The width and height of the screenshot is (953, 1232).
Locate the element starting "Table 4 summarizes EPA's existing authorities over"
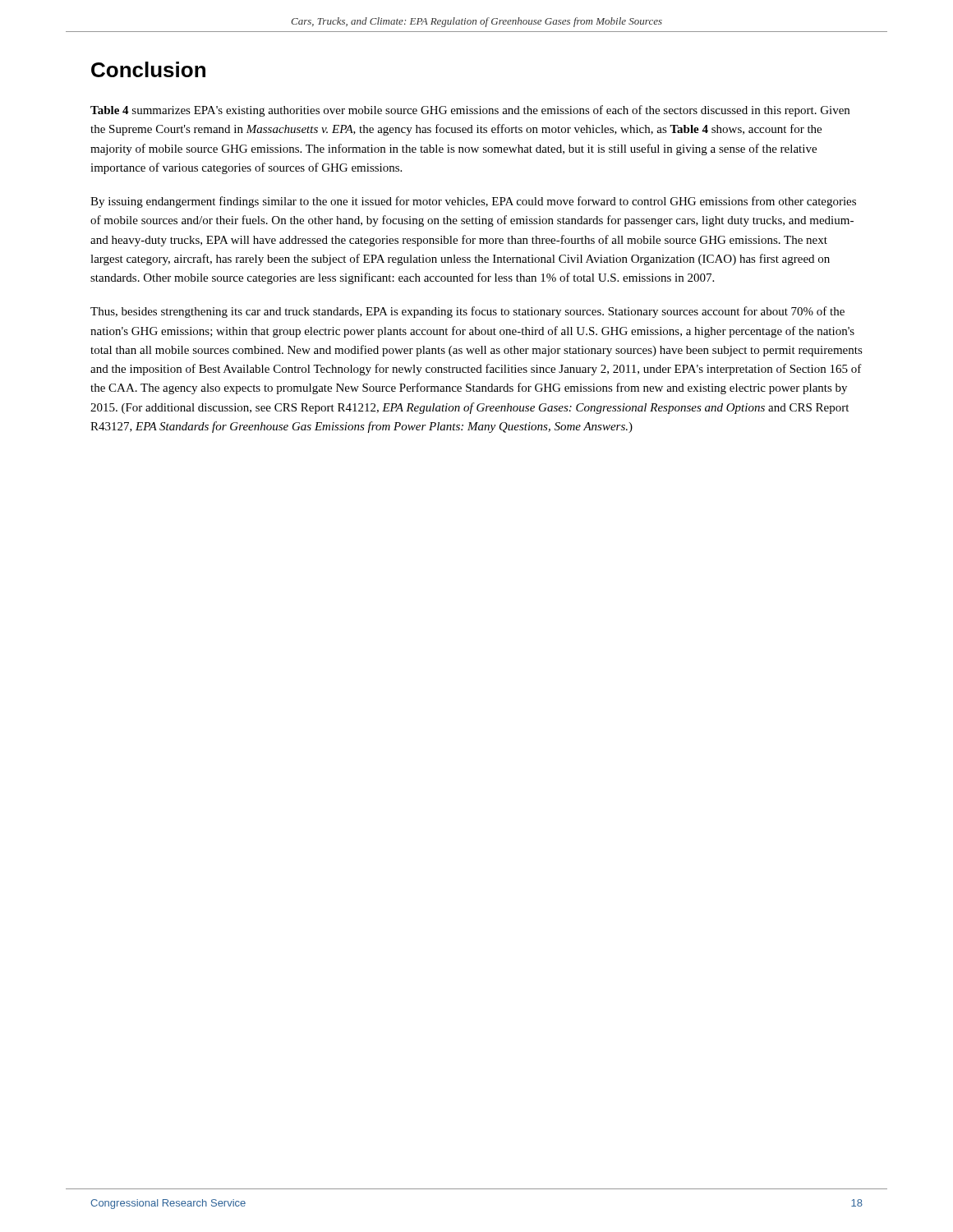click(470, 139)
